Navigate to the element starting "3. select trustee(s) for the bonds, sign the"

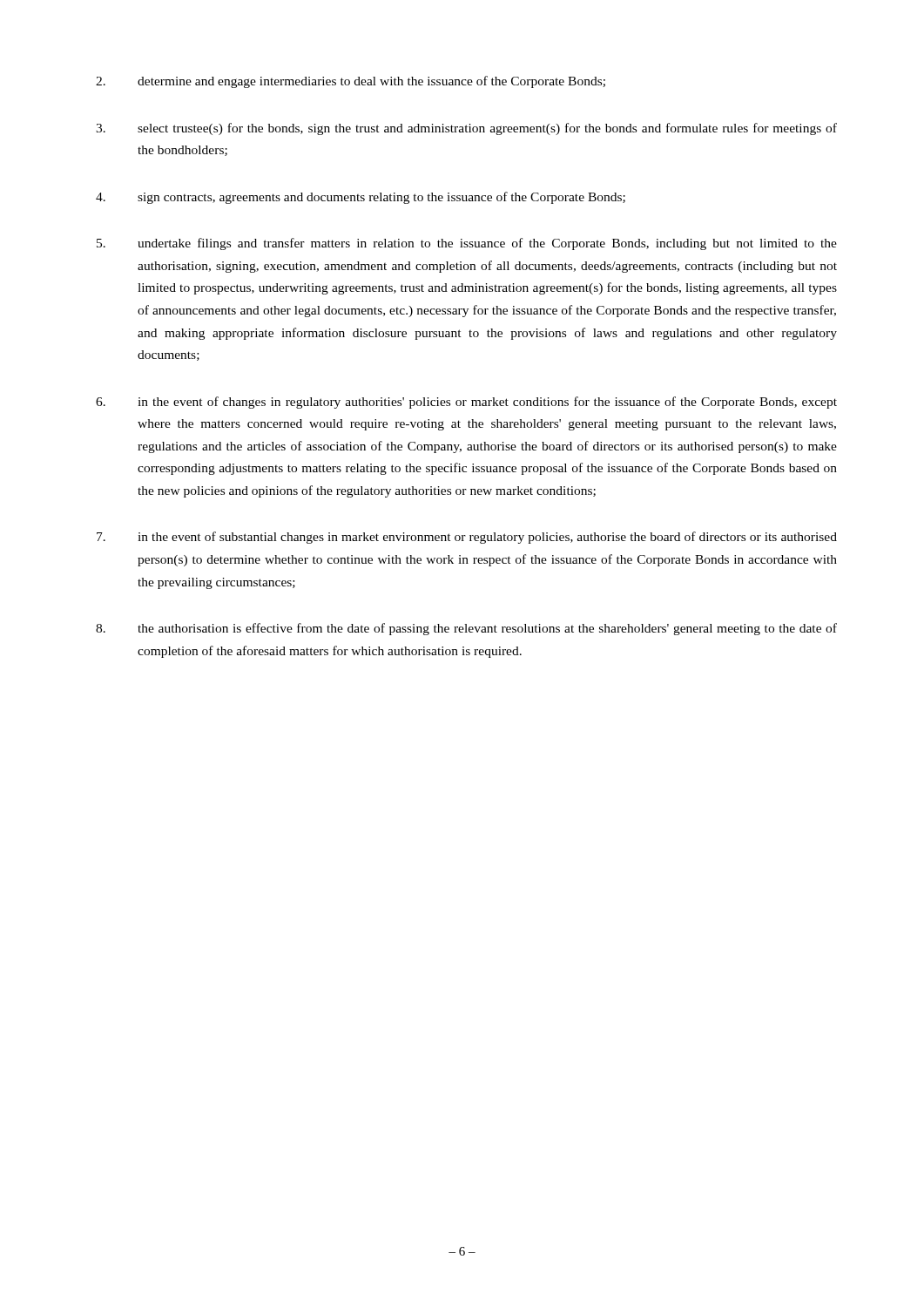click(466, 139)
